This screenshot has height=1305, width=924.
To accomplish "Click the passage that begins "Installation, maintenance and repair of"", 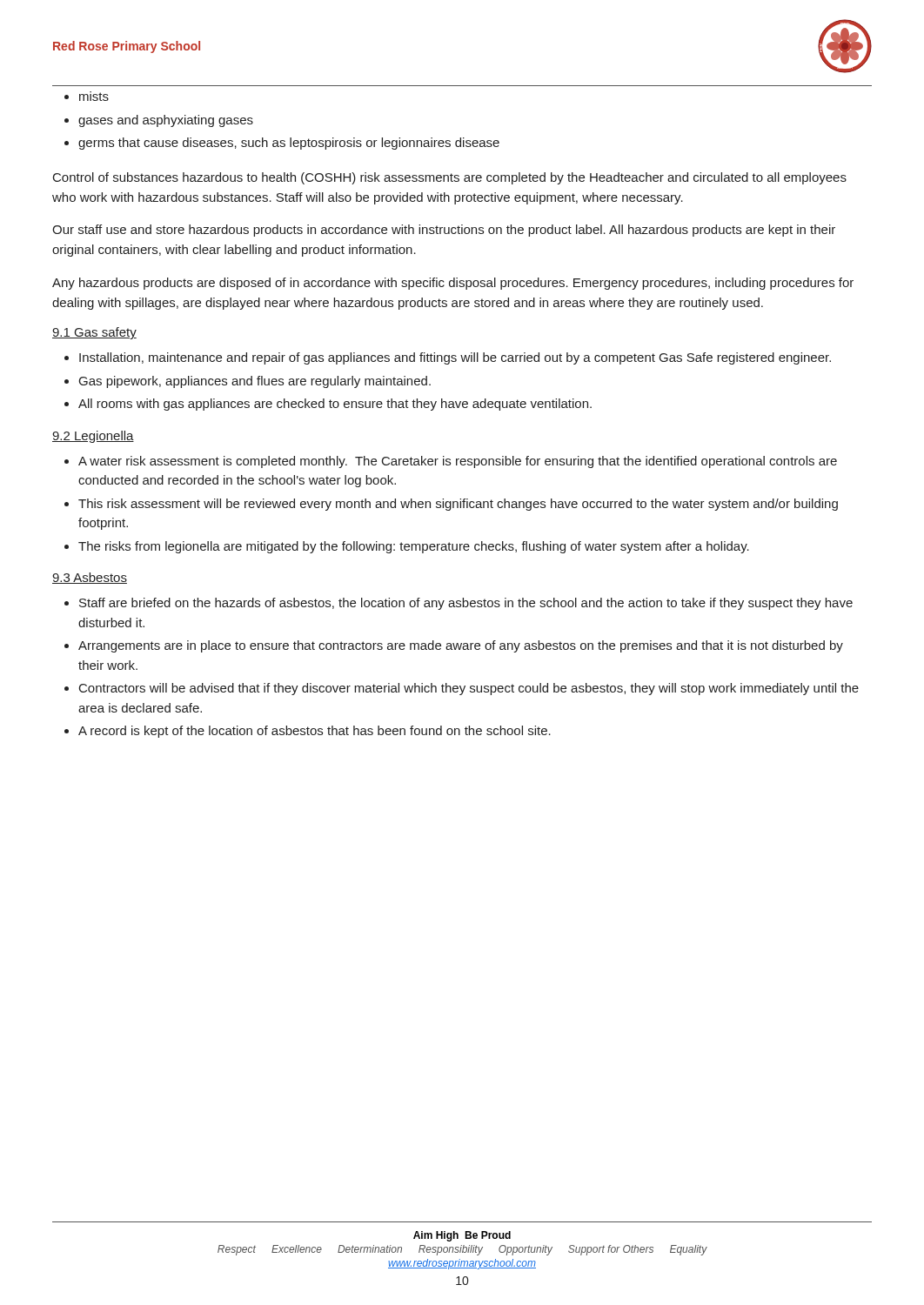I will click(455, 357).
